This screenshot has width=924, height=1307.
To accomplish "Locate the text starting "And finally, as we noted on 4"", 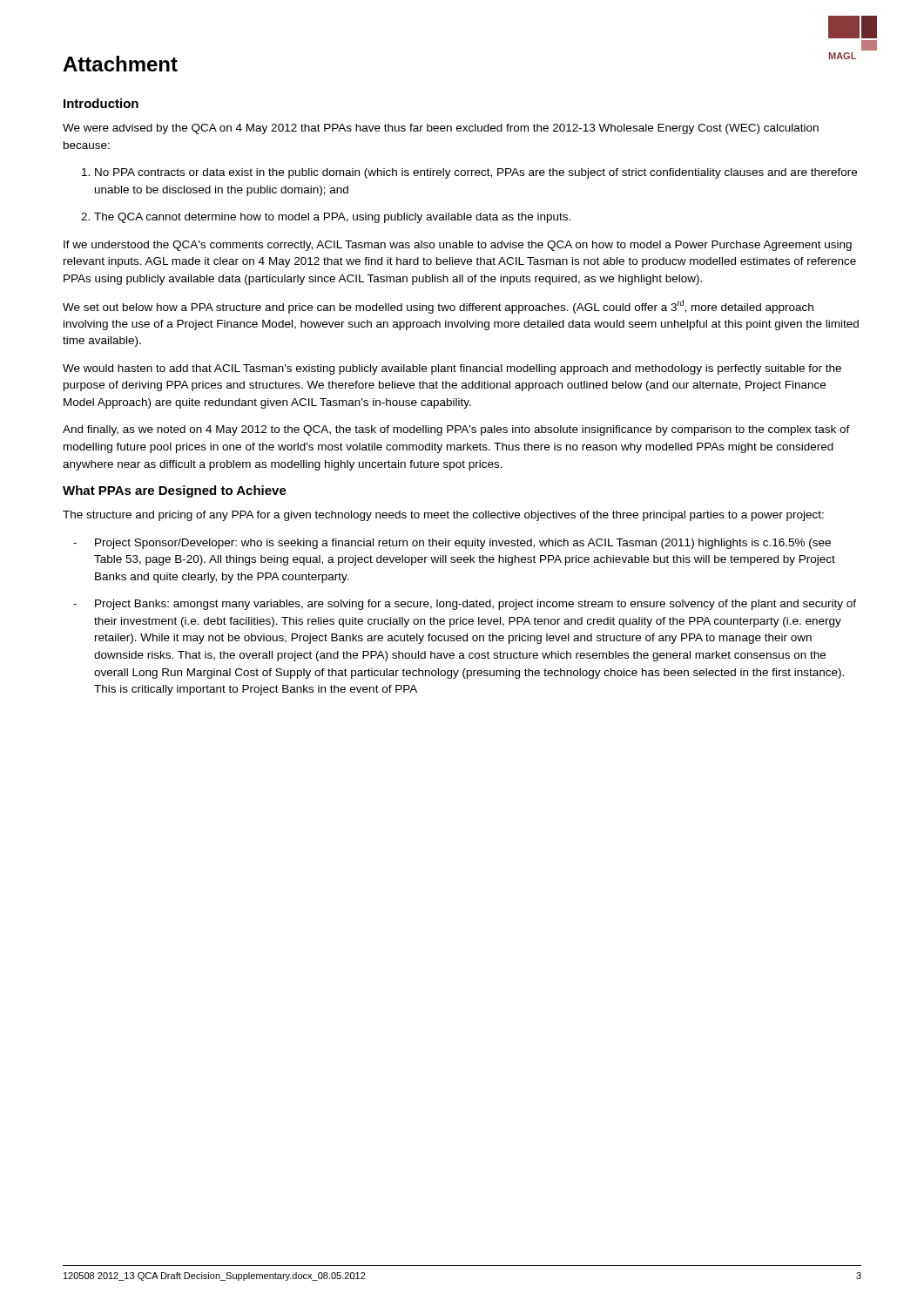I will (462, 447).
